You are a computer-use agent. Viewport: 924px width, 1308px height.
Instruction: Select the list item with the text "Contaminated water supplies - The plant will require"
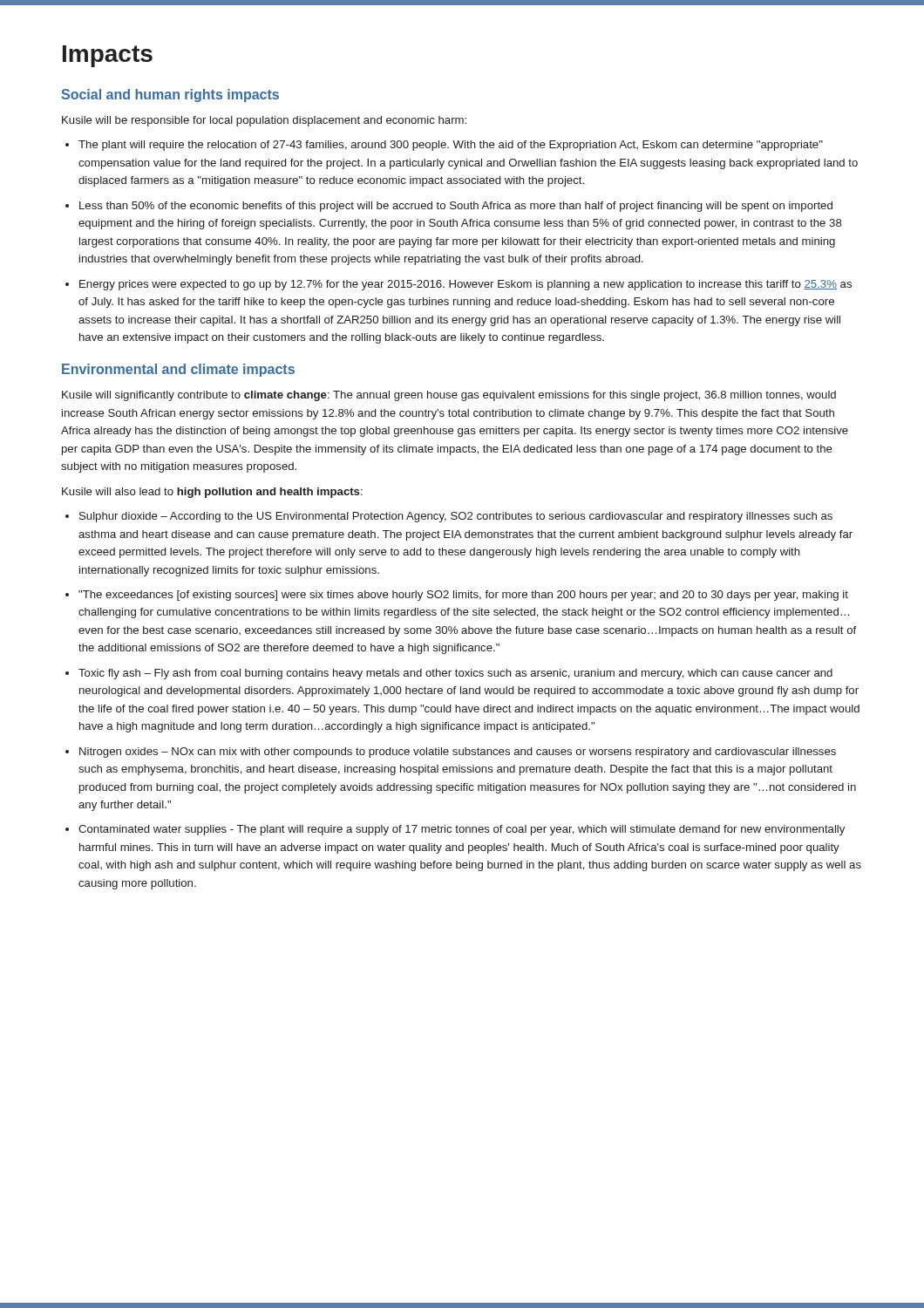click(470, 856)
